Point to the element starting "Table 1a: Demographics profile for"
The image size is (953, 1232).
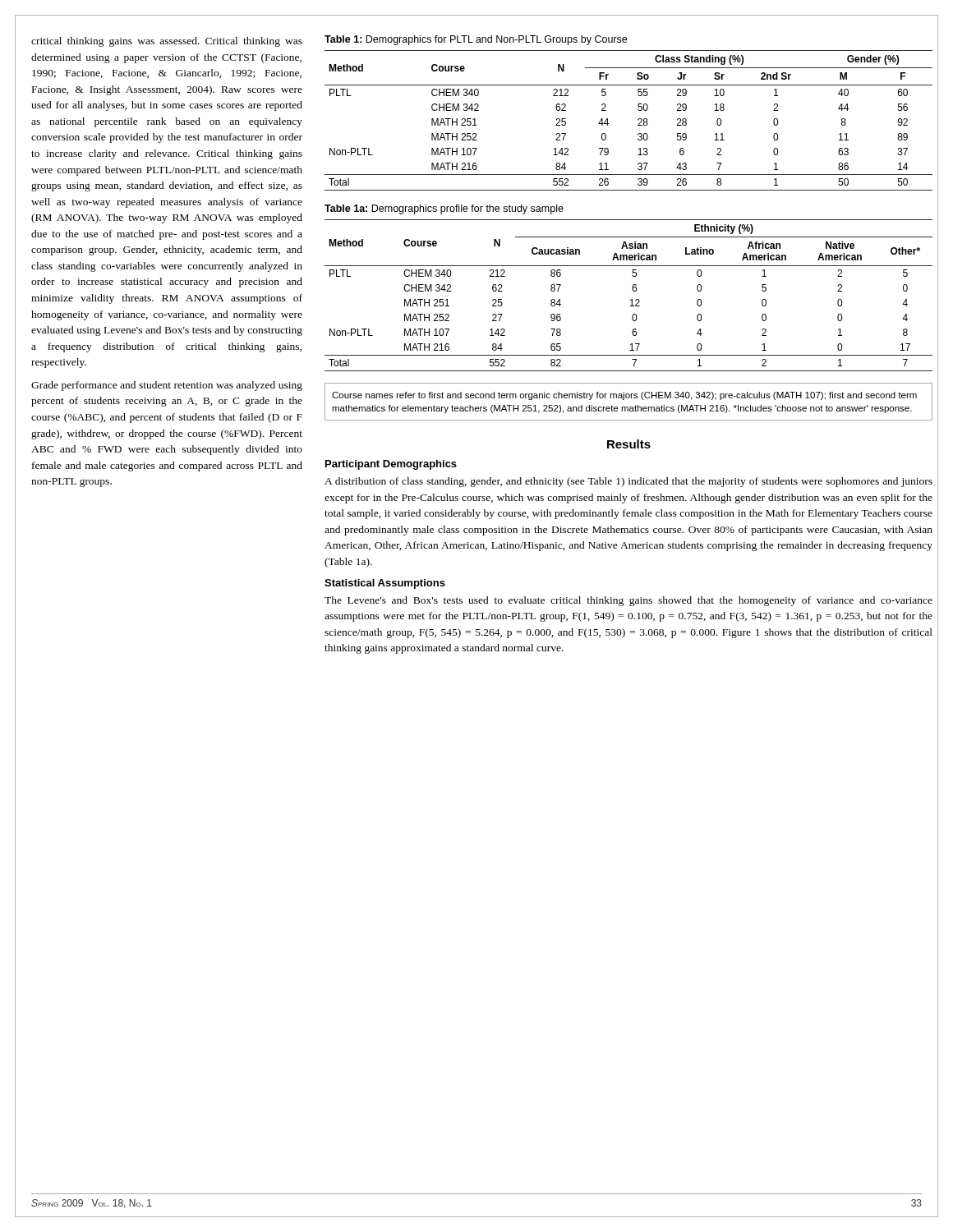point(444,209)
